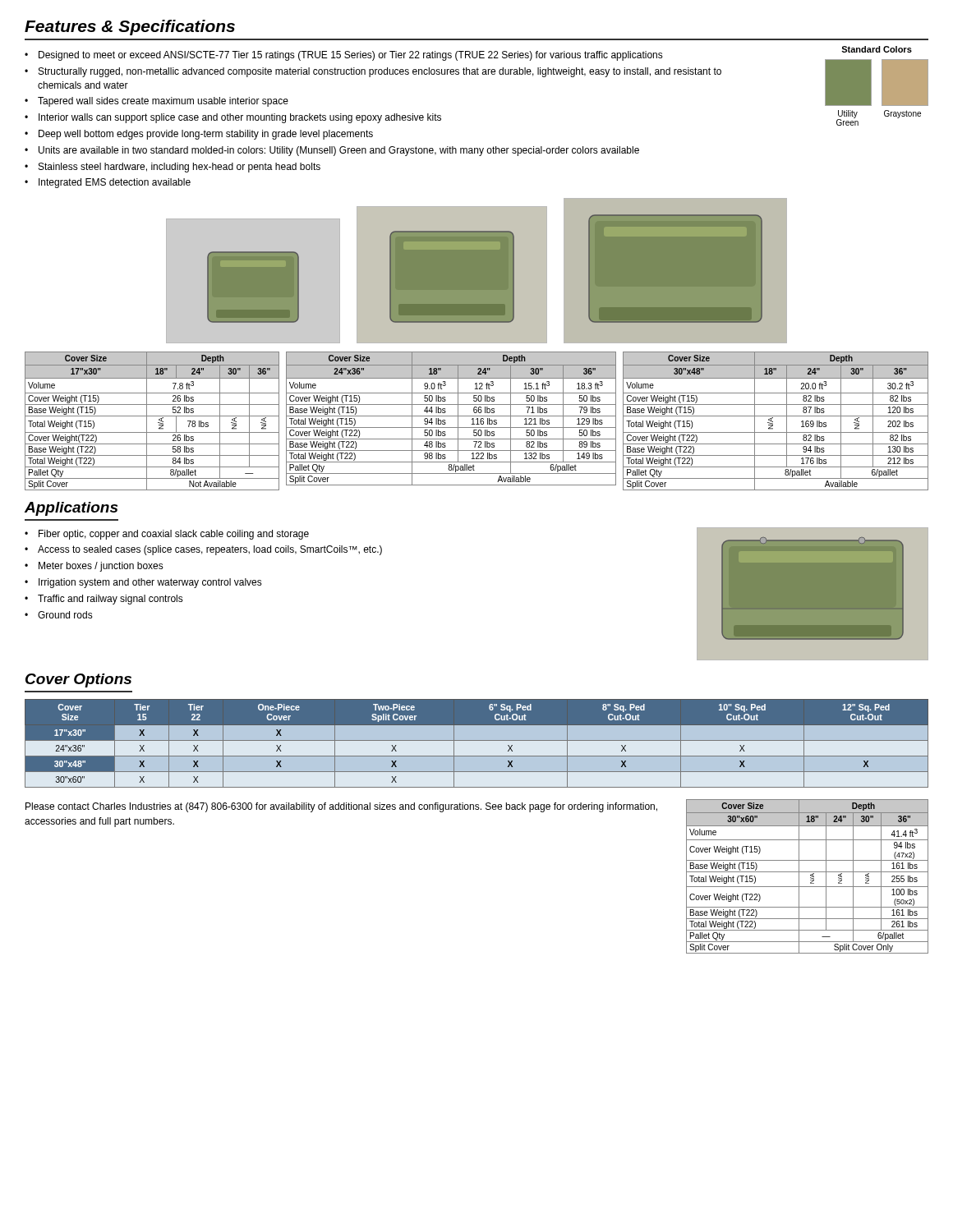The image size is (953, 1232).
Task: Navigate to the text block starting "Please contact Charles Industries"
Action: 341,814
